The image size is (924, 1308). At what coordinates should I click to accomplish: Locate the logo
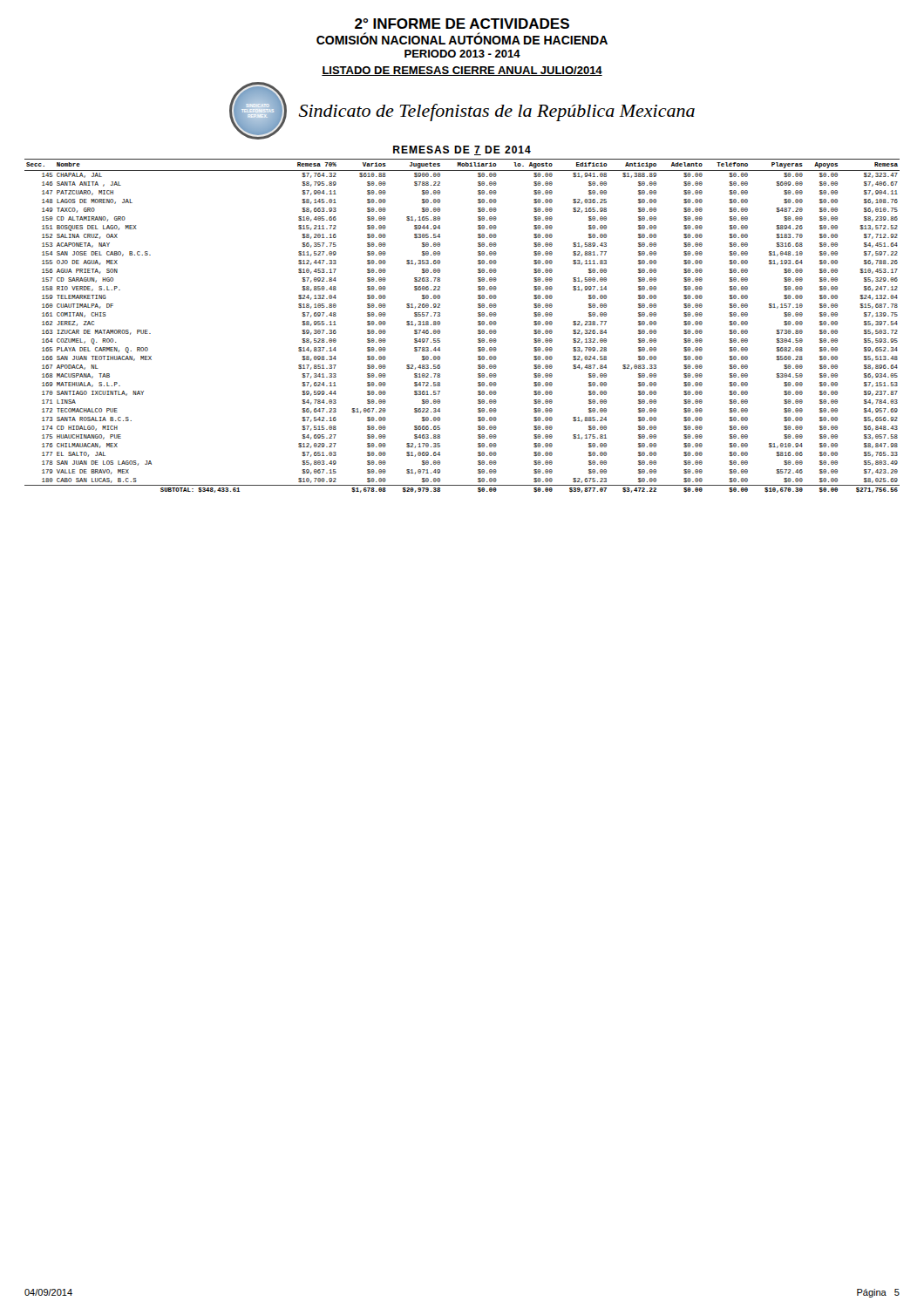462,111
